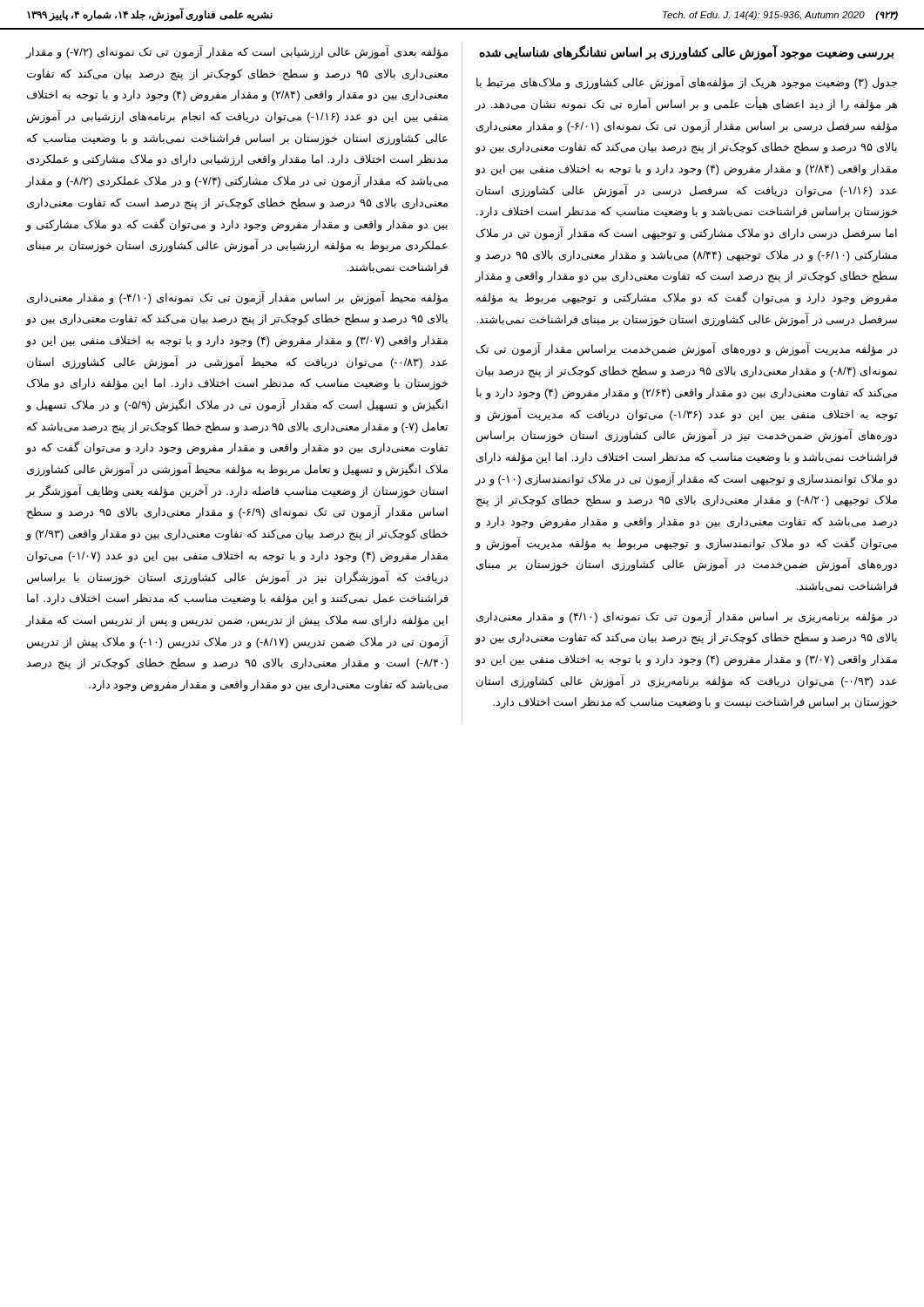The height and width of the screenshot is (1307, 924).
Task: Find the text block that reads "مؤلفه بعدی آموزش عالی ارزشیابی"
Action: click(237, 369)
